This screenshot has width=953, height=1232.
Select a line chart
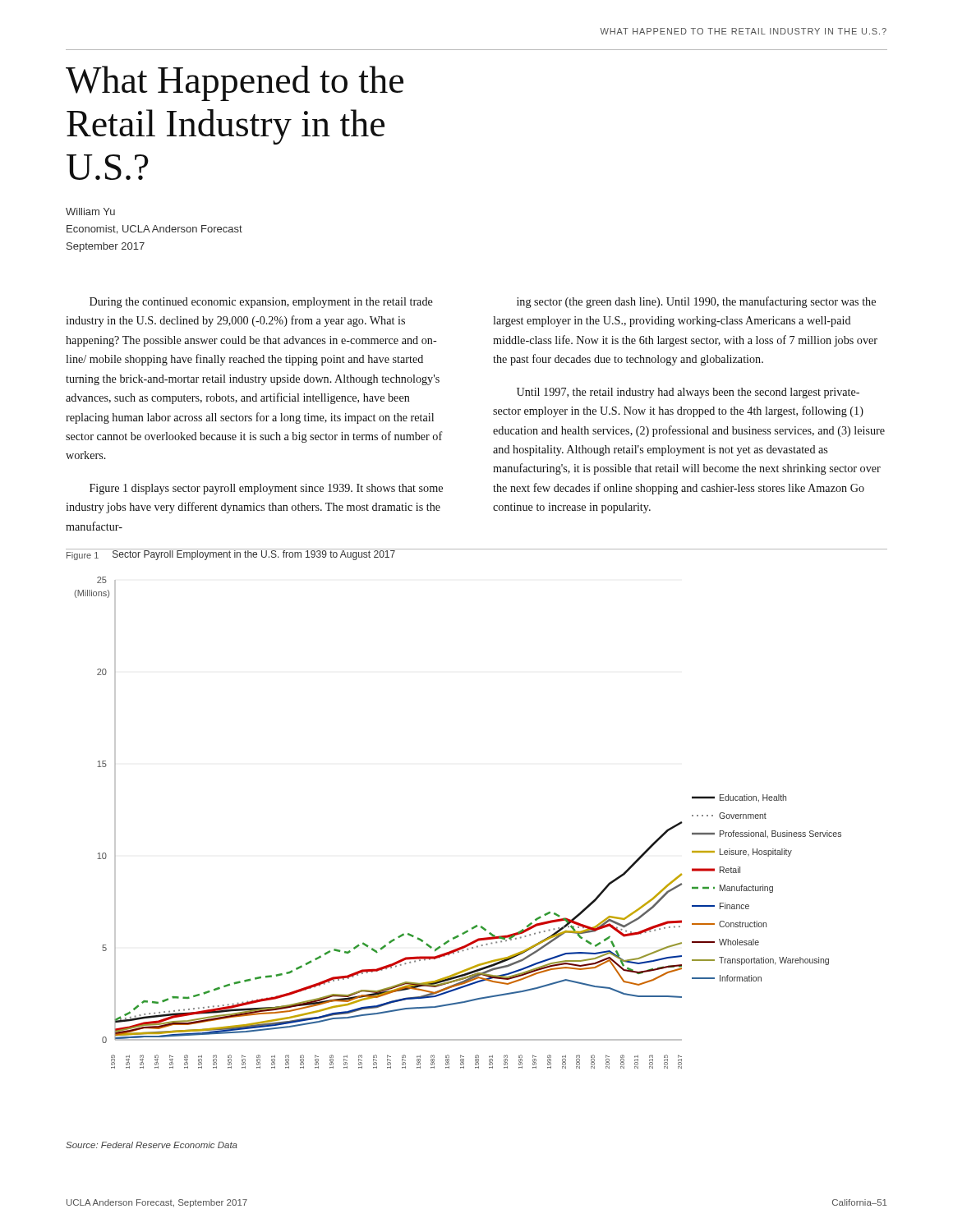(x=476, y=843)
